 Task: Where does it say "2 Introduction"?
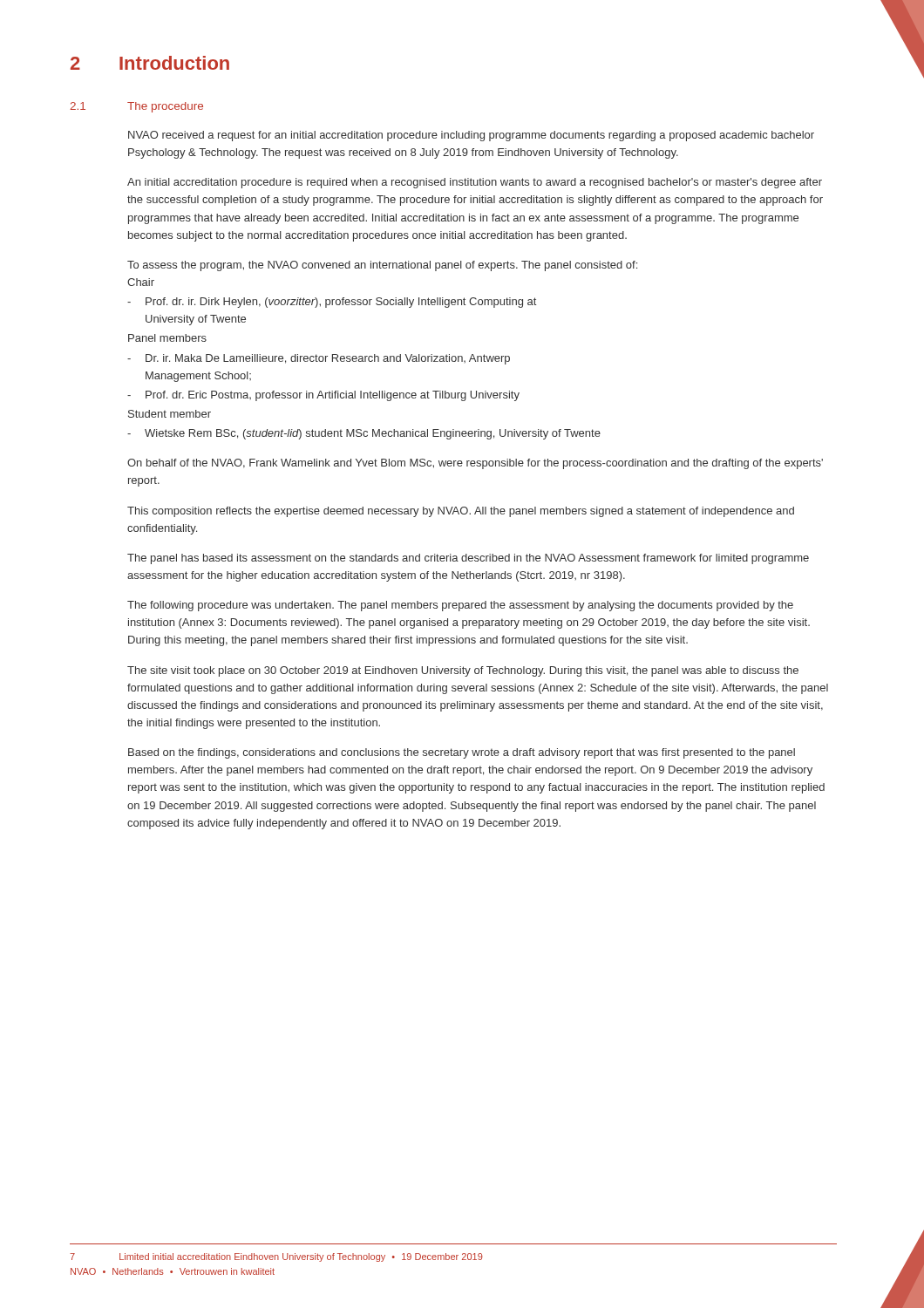[x=150, y=64]
